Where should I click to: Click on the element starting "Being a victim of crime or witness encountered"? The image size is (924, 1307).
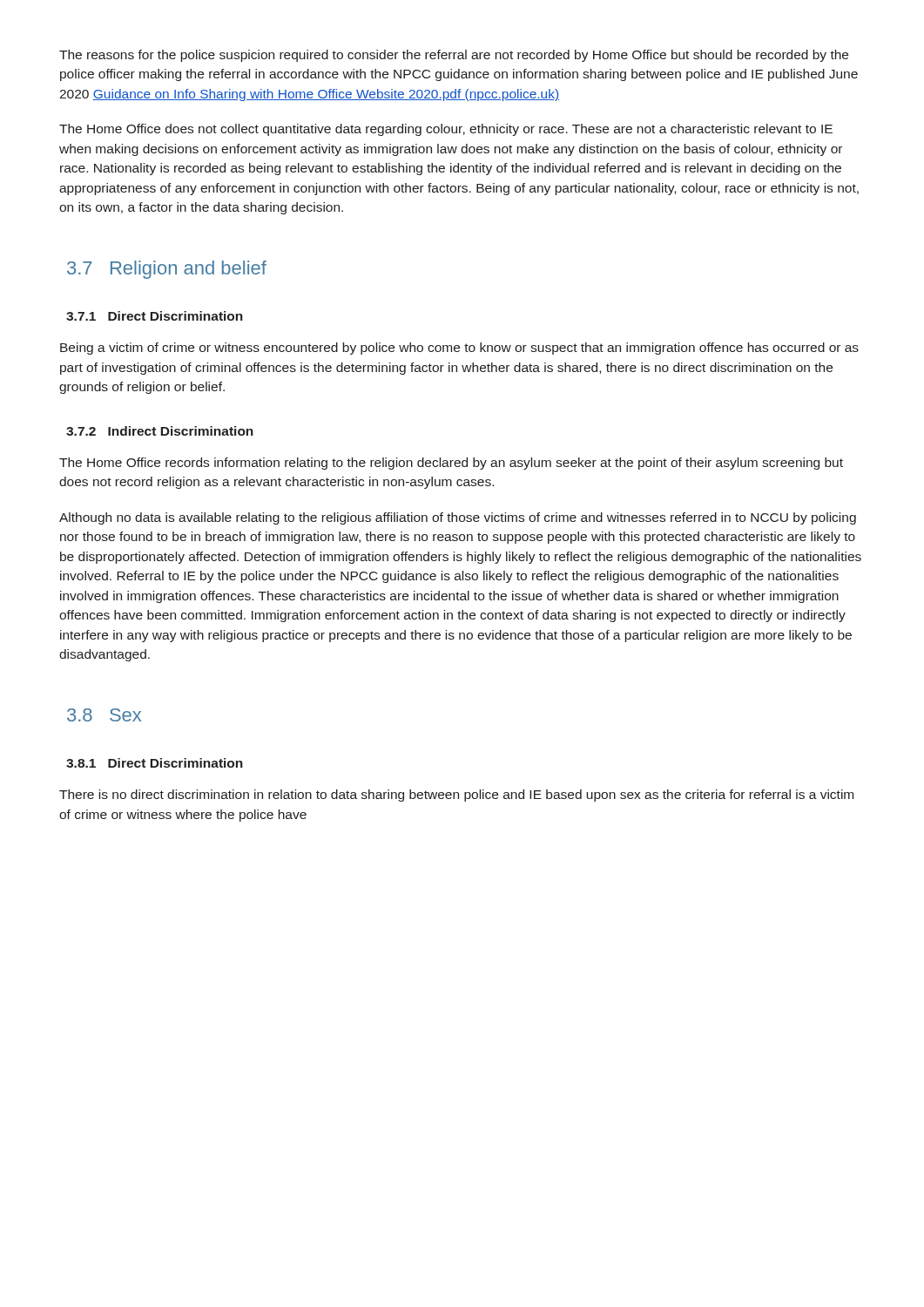[459, 367]
